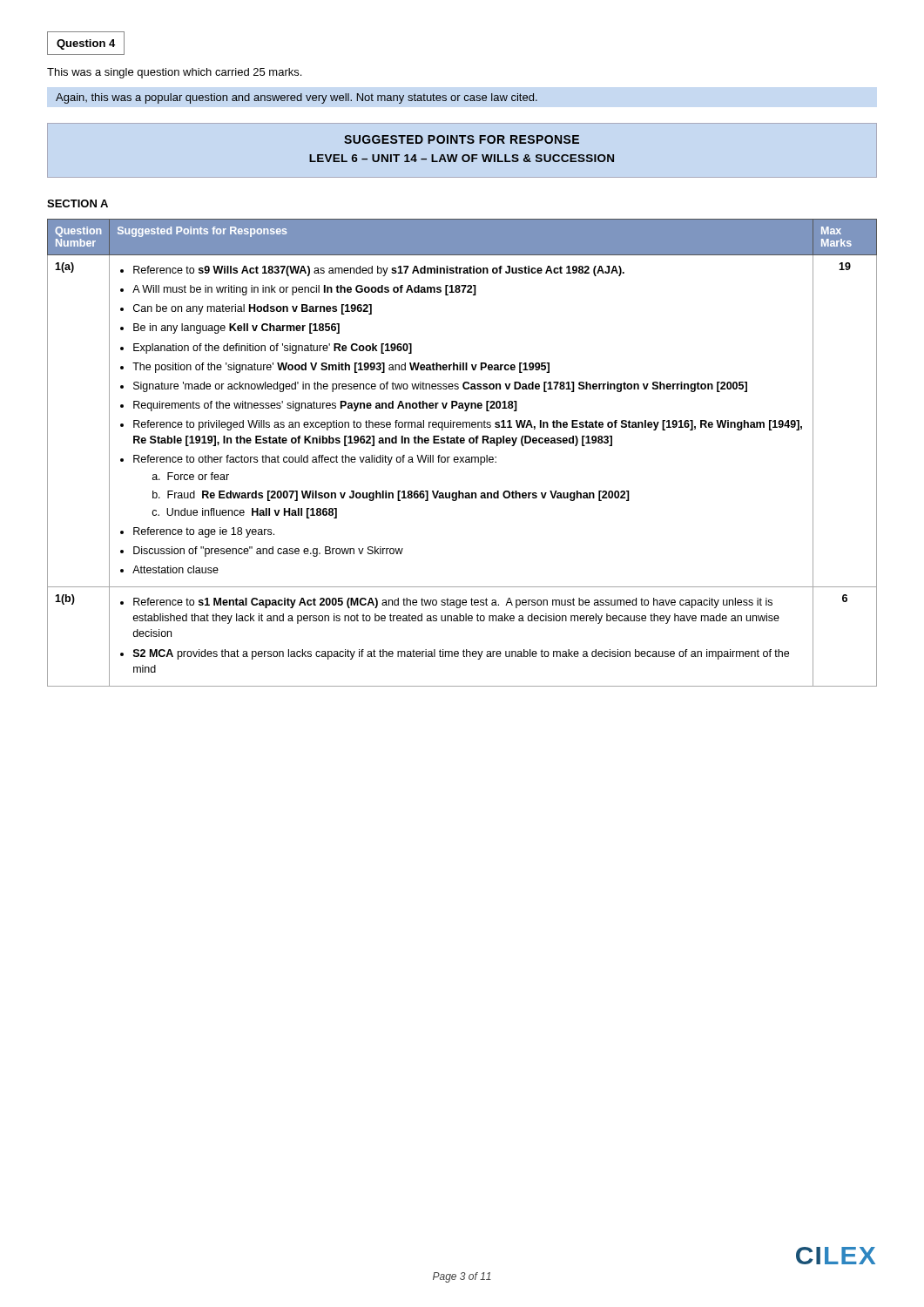
Task: Locate the block of text that opens with "Again, this was"
Action: [x=297, y=97]
